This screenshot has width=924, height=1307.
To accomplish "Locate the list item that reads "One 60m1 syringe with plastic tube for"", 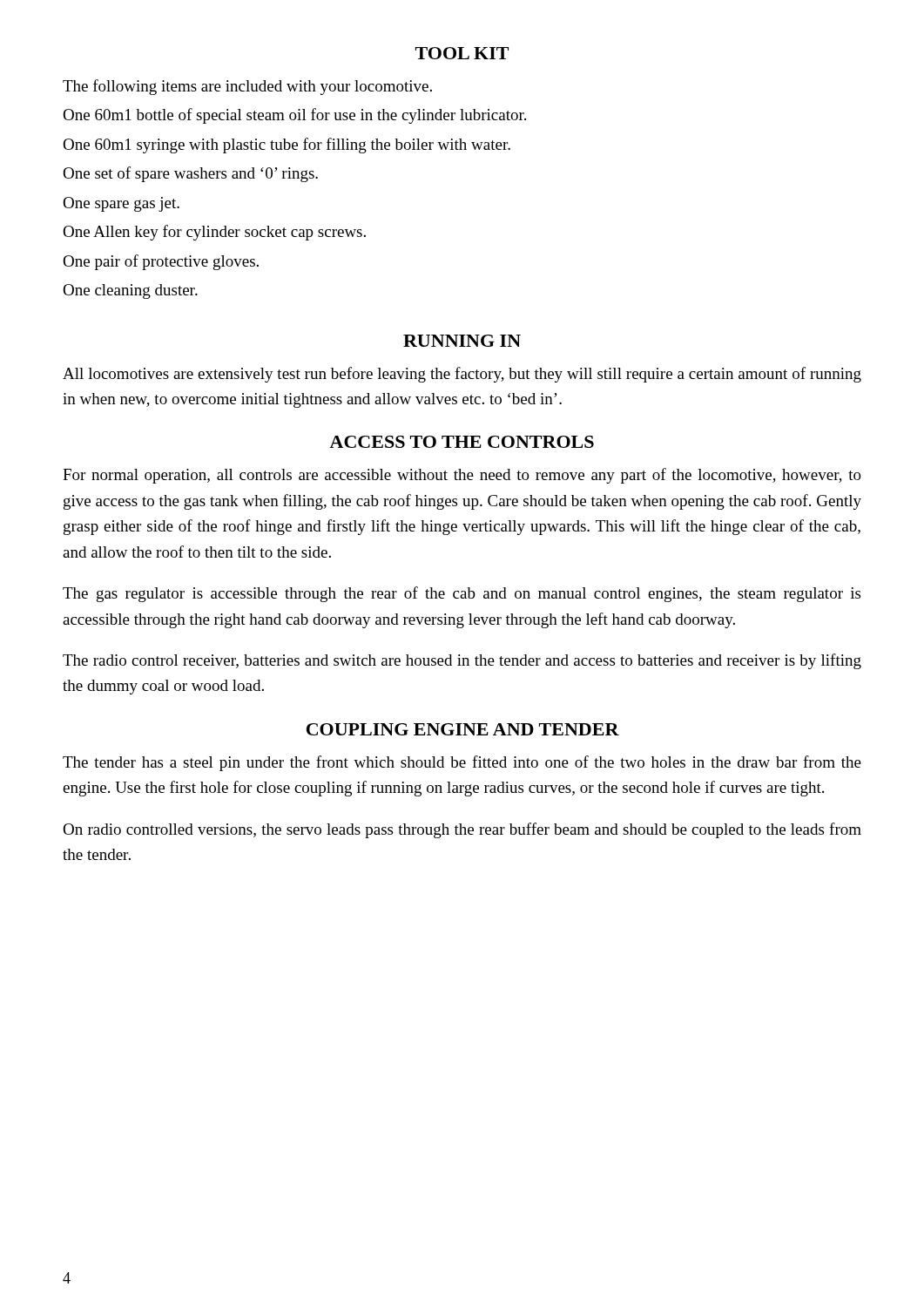I will [x=287, y=144].
